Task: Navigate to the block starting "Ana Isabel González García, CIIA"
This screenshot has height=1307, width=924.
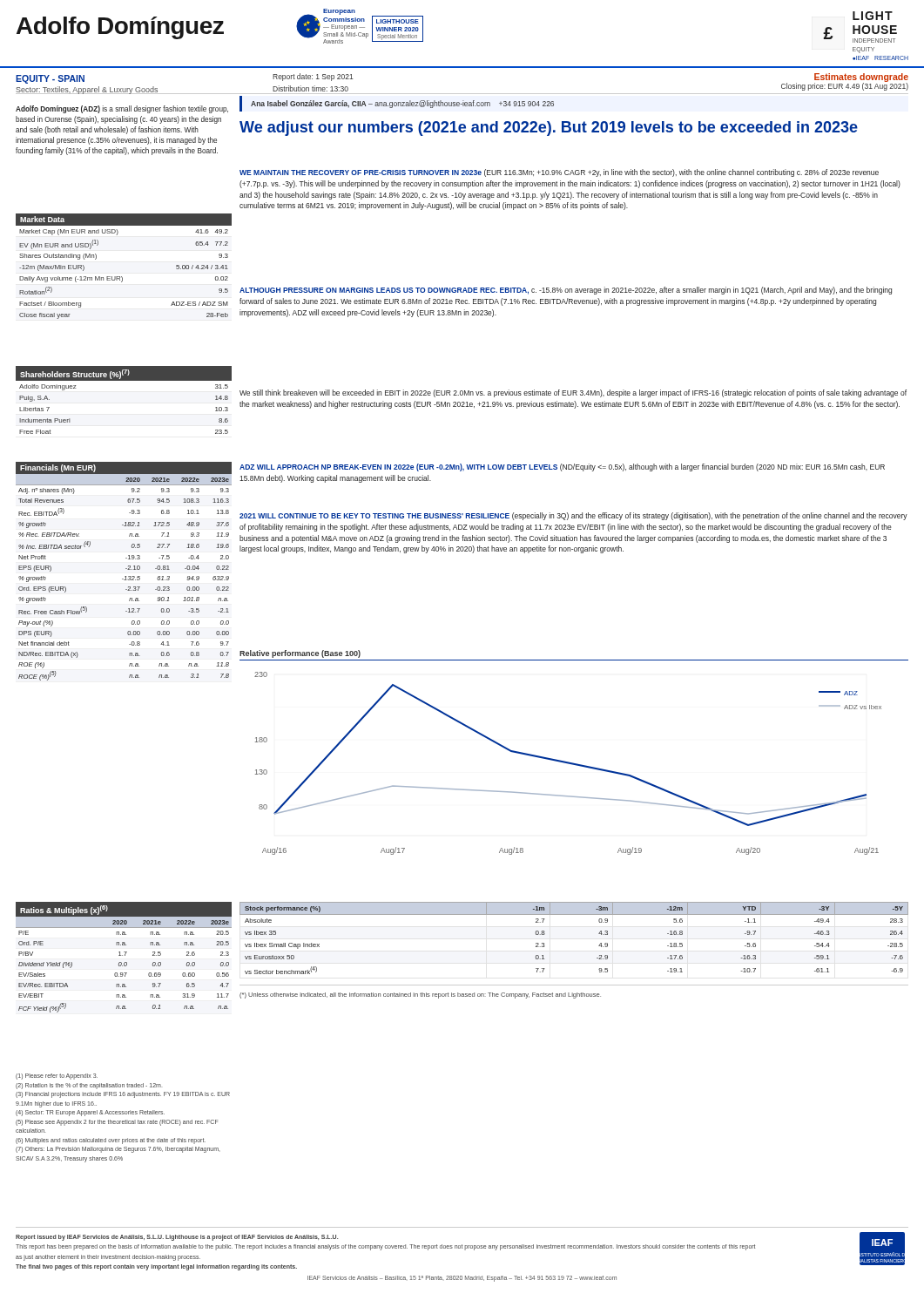Action: pyautogui.click(x=403, y=104)
